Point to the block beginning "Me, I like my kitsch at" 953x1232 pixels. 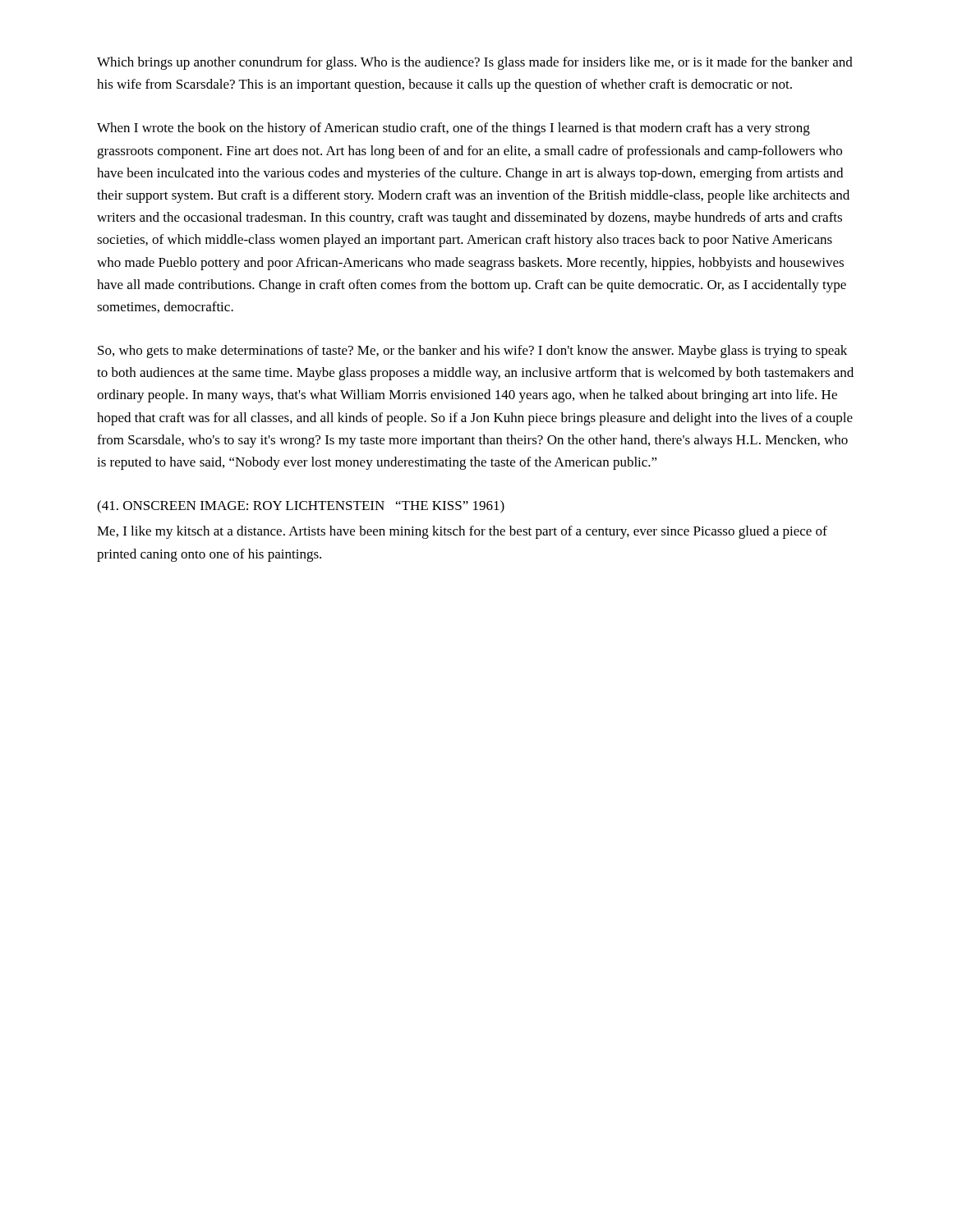462,542
